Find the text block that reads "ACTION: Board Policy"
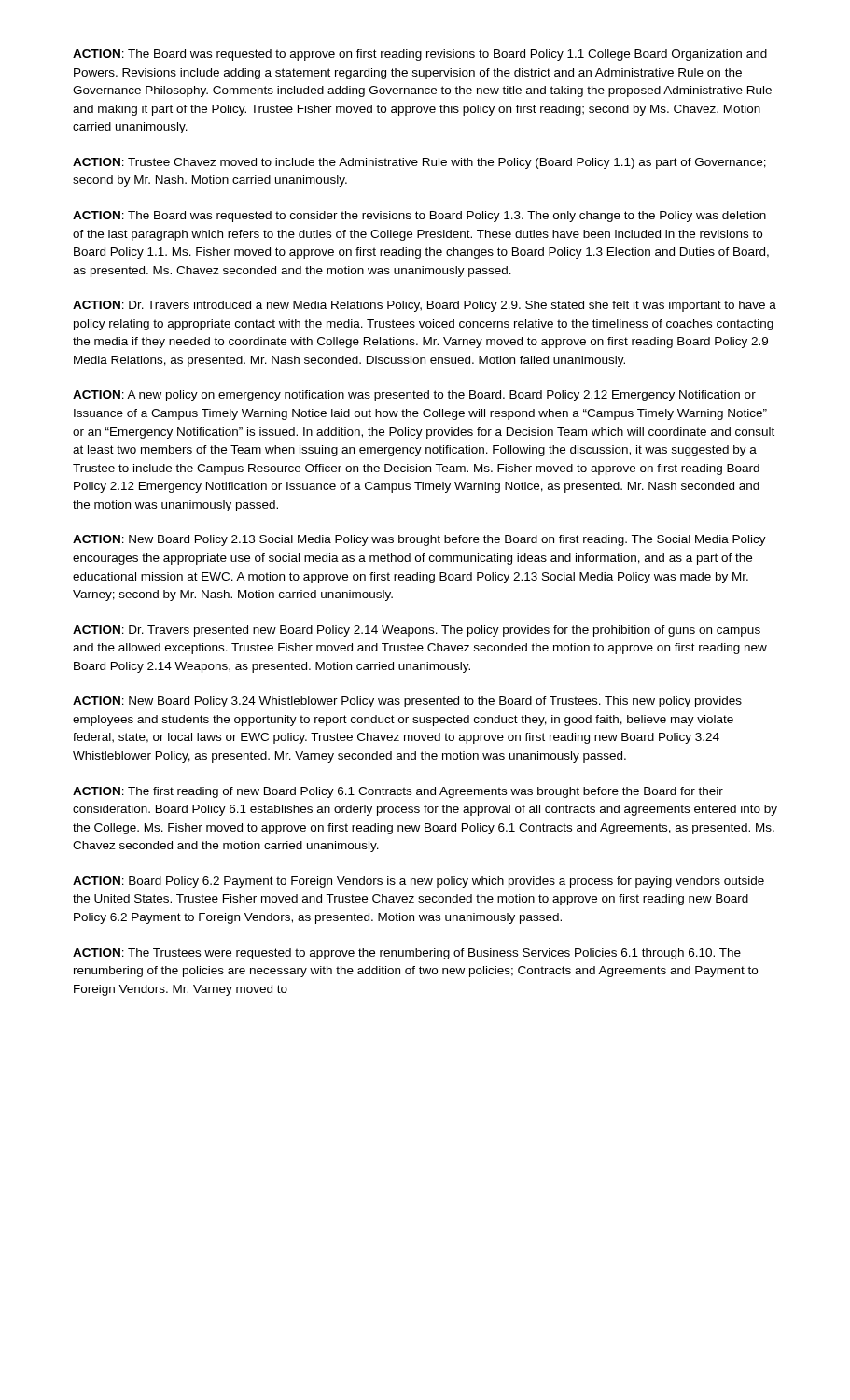The height and width of the screenshot is (1400, 850). [419, 899]
